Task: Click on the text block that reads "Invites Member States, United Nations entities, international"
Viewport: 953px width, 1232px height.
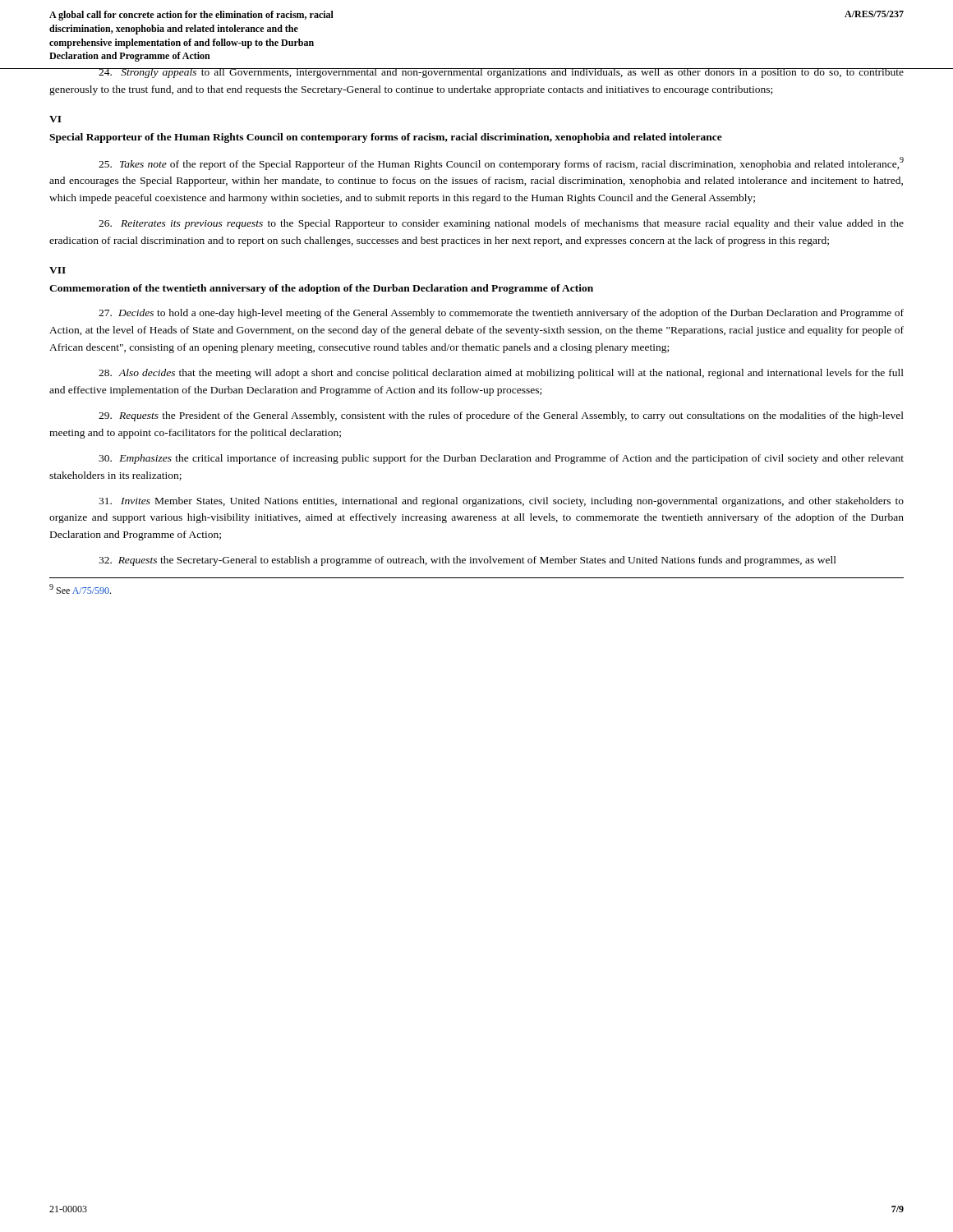Action: [476, 517]
